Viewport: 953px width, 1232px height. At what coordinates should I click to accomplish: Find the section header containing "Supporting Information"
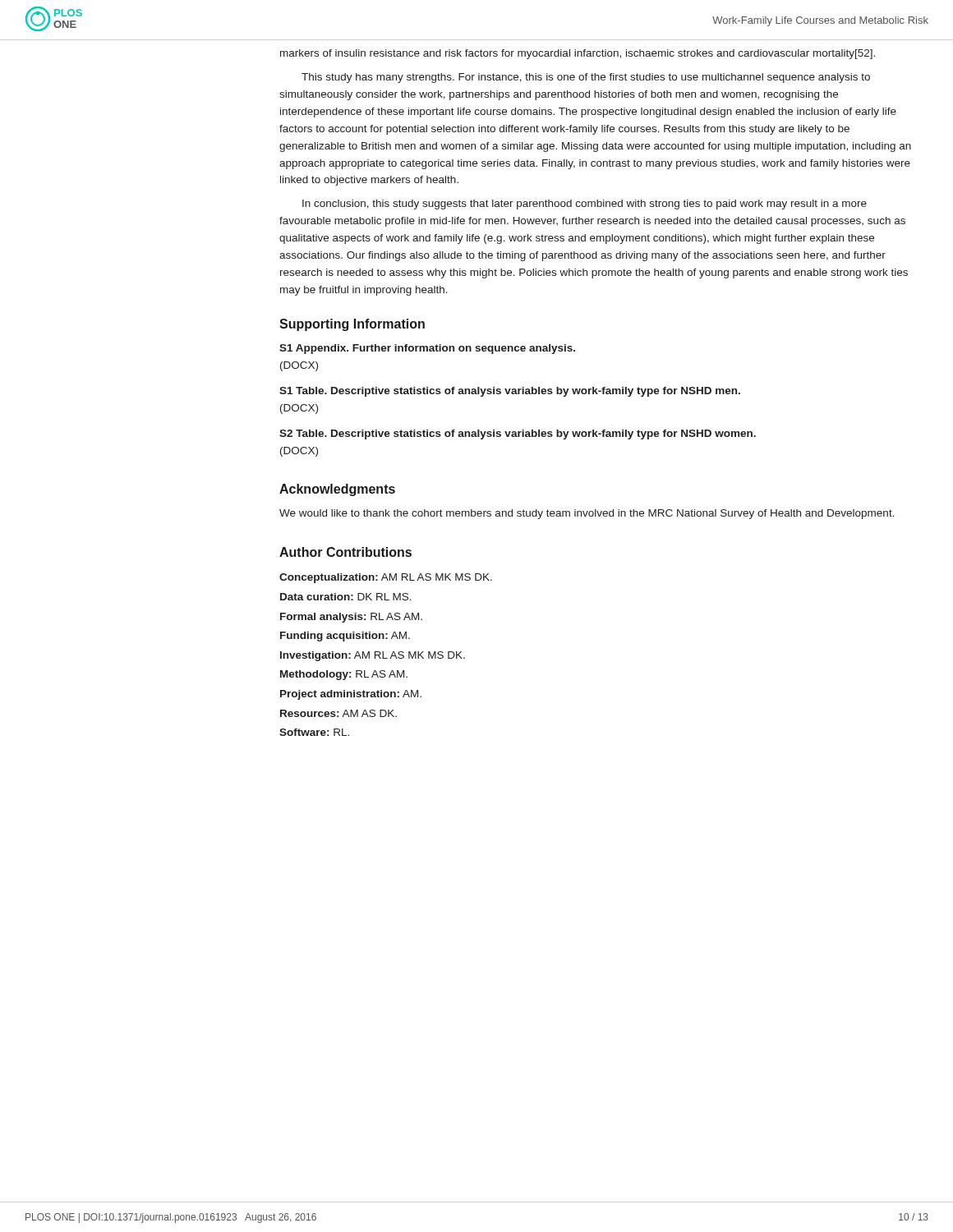tap(352, 324)
